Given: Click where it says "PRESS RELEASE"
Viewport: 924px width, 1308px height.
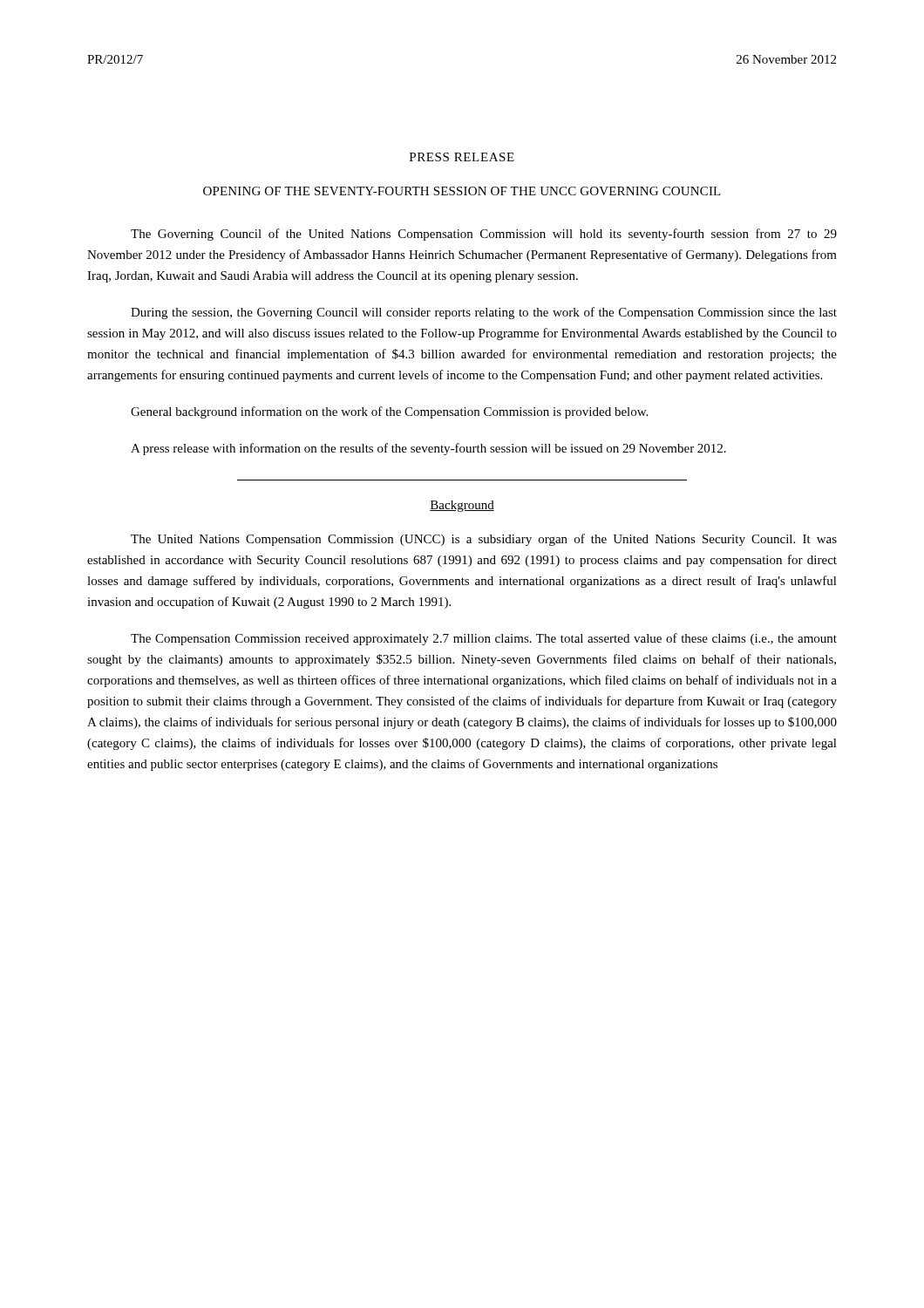Looking at the screenshot, I should (x=462, y=157).
